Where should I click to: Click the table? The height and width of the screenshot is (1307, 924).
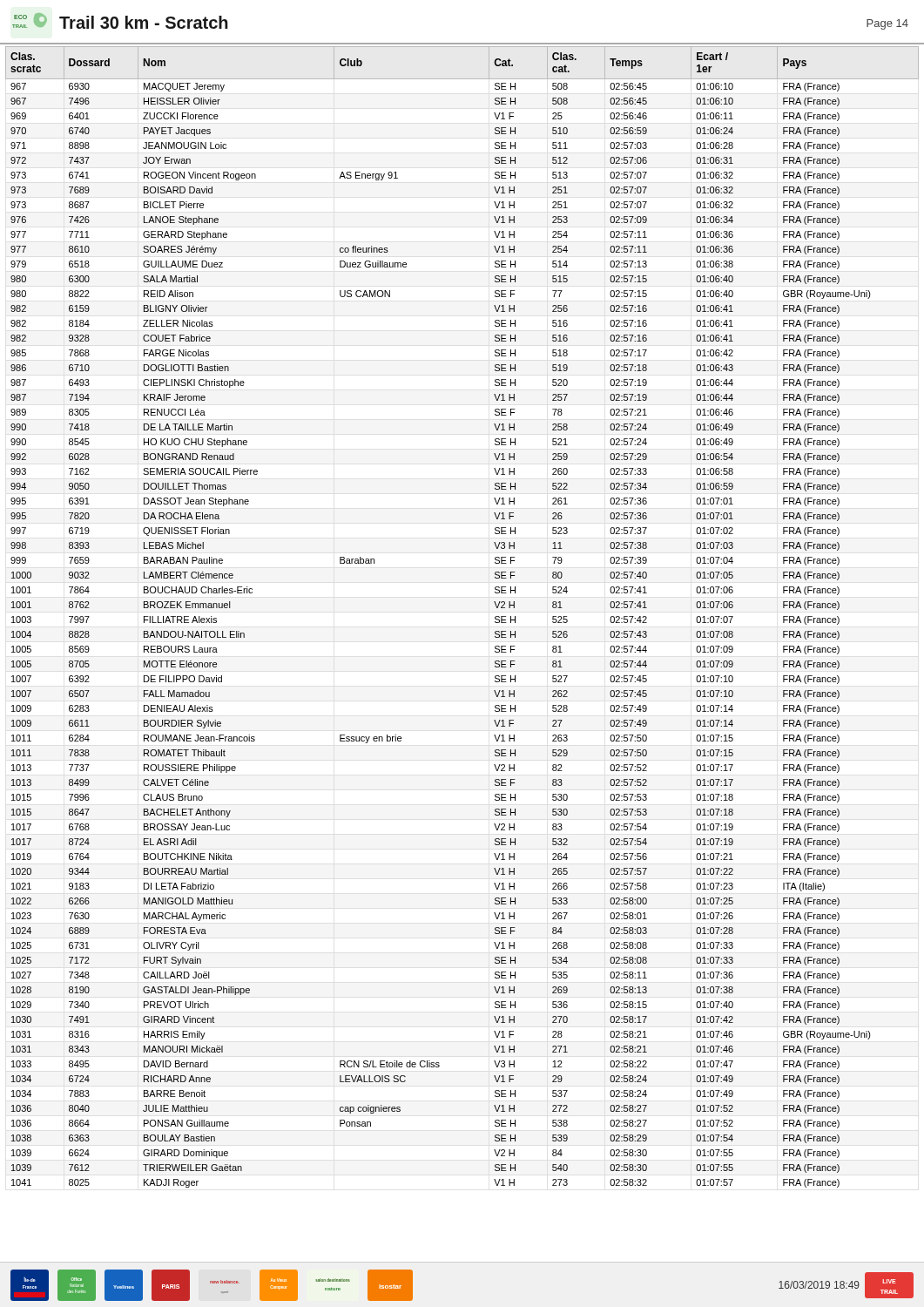click(x=462, y=618)
